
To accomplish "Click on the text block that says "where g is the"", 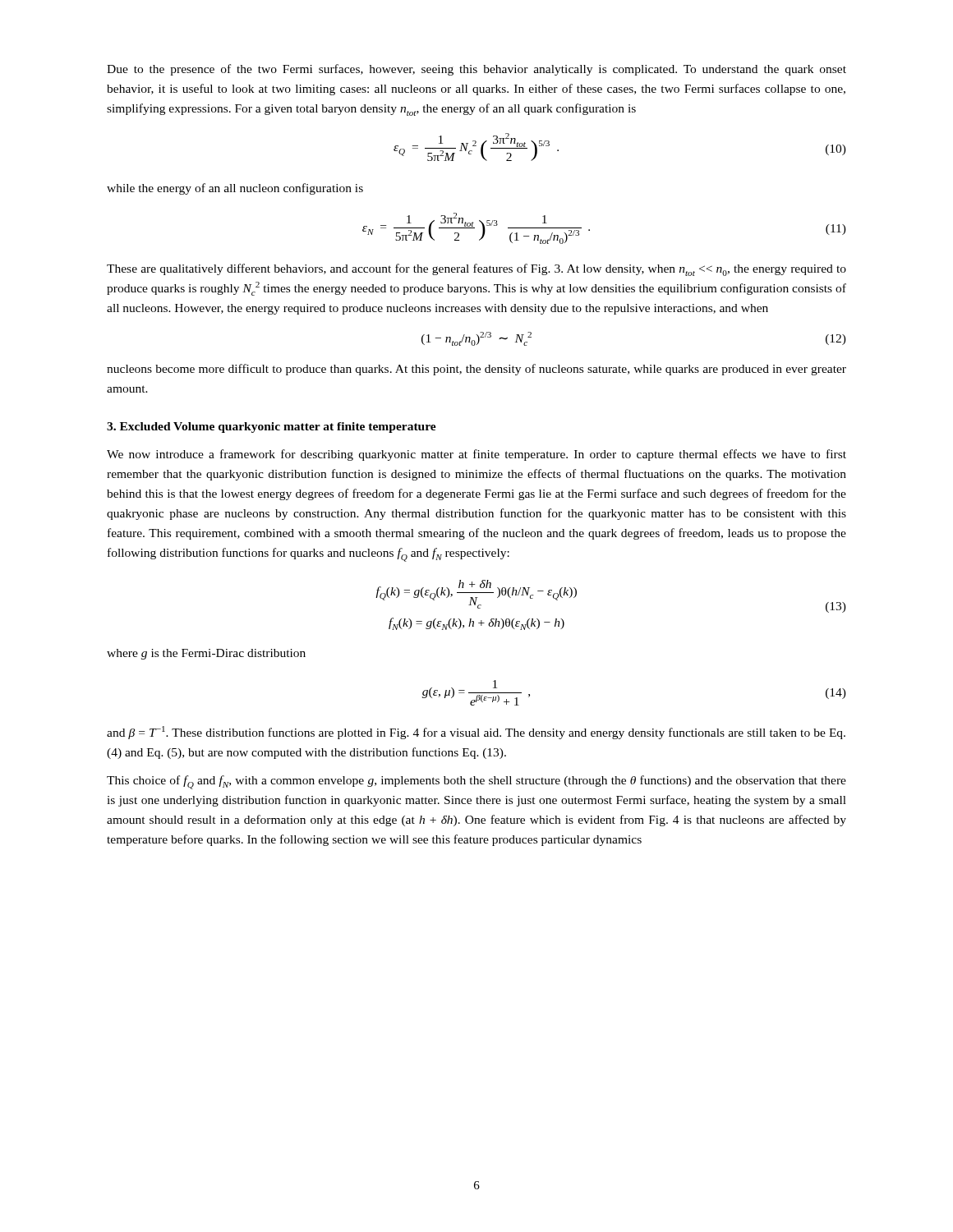I will (206, 654).
